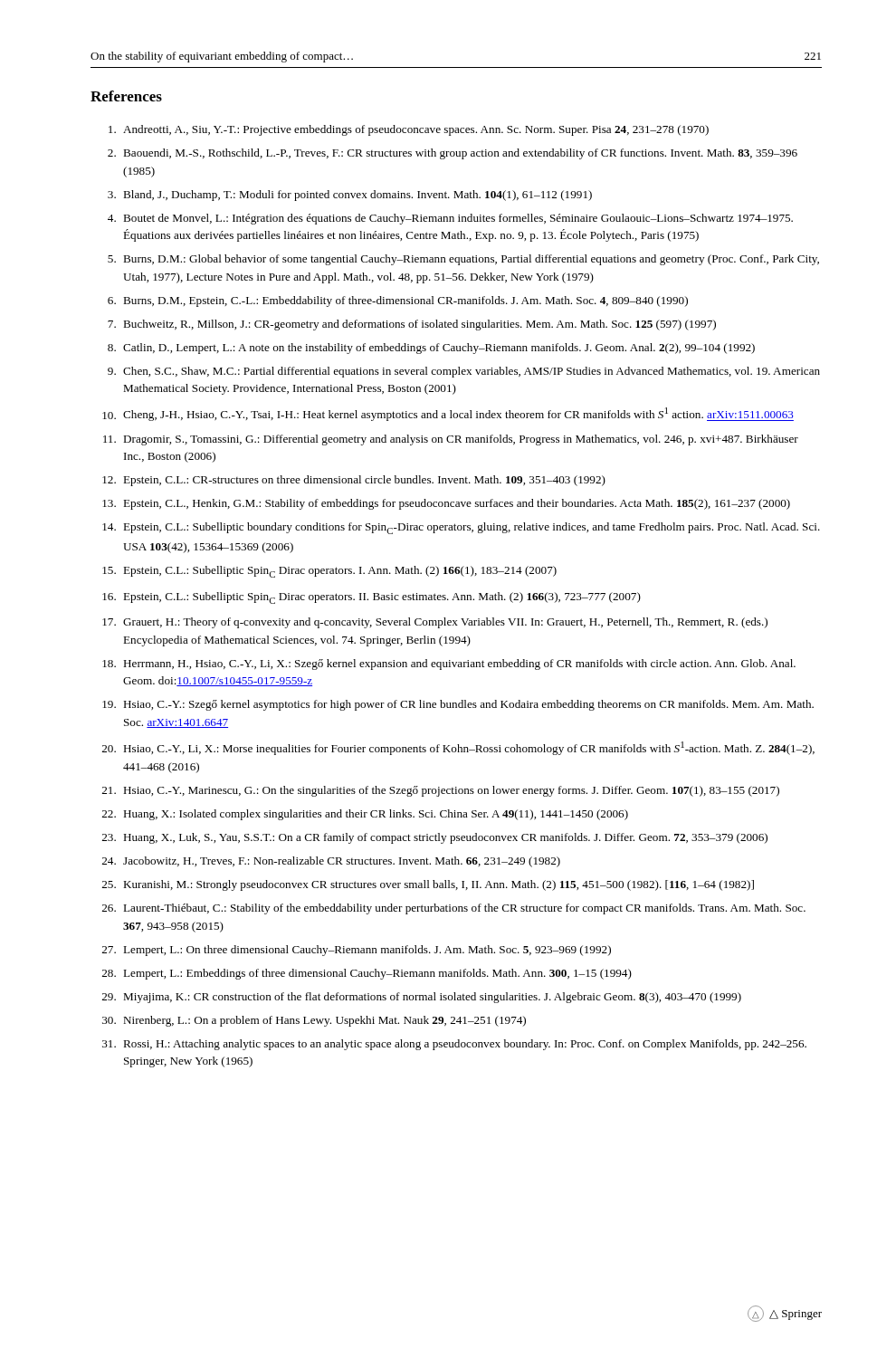
Task: Select the region starting "Hsiao, C.-Y., Marinescu,"
Action: point(451,790)
